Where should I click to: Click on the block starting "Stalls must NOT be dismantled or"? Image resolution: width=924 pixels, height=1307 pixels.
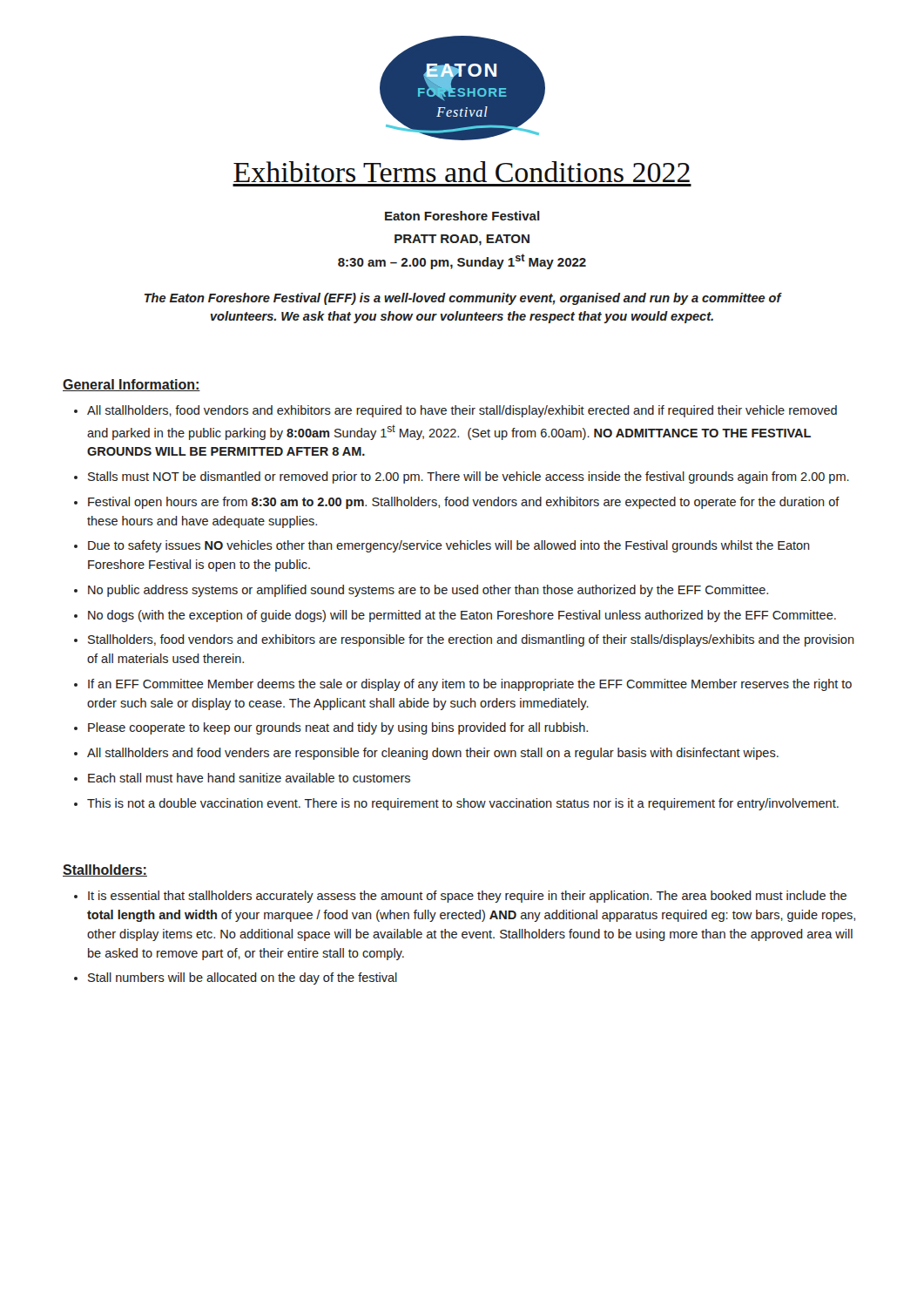pyautogui.click(x=468, y=477)
